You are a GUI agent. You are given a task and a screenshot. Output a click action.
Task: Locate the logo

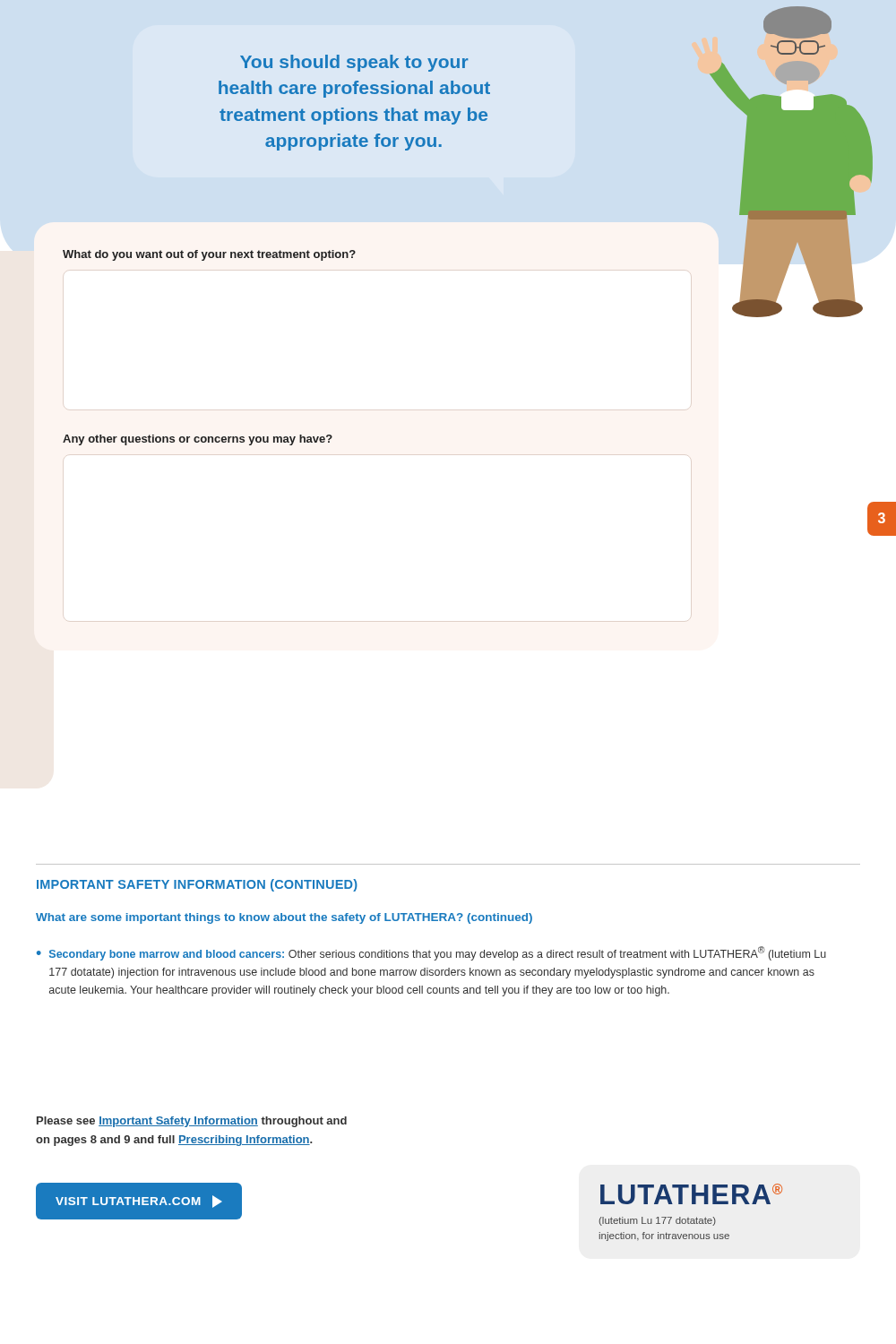pos(719,1212)
